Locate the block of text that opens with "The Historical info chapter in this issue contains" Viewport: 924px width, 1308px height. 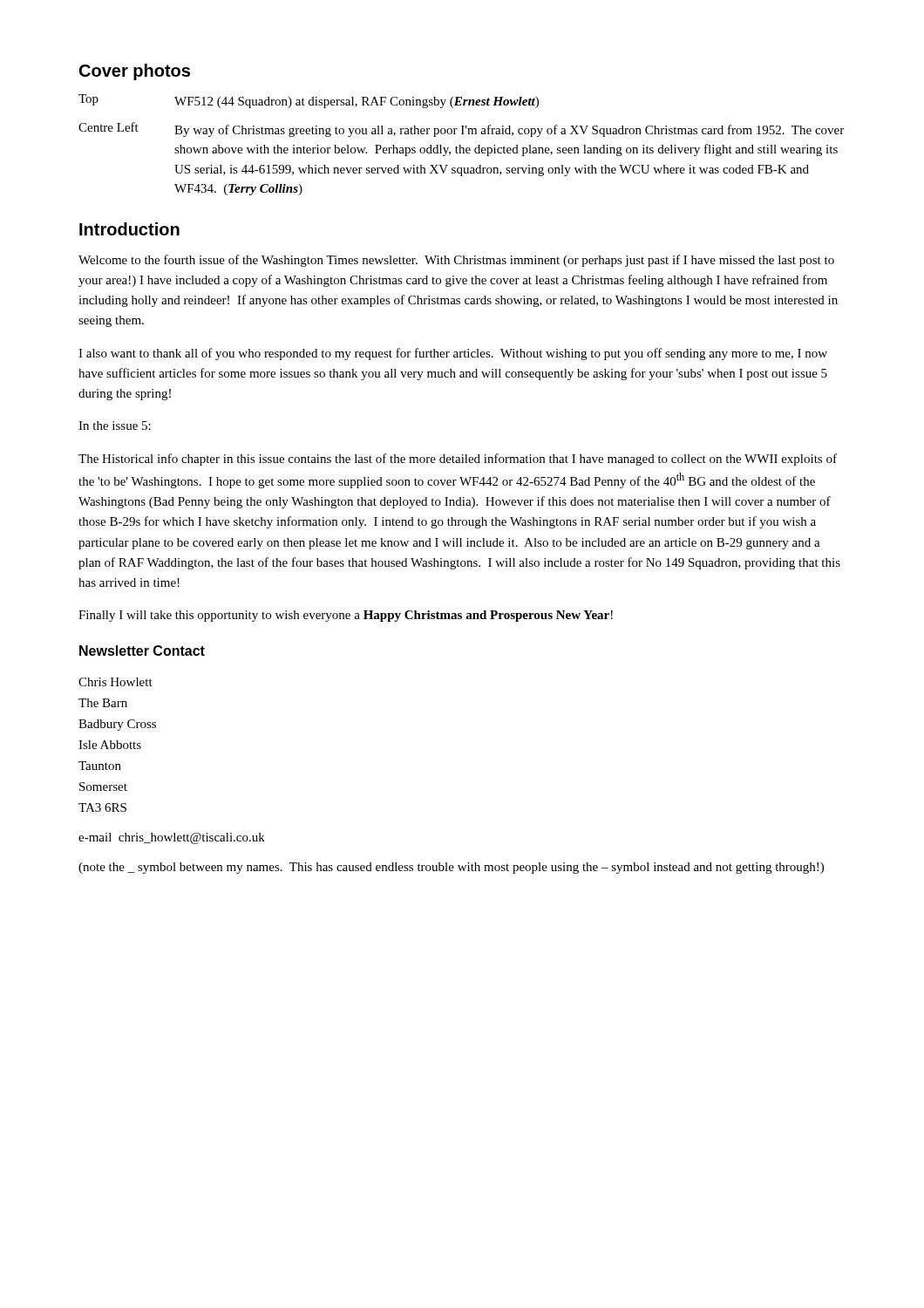click(x=459, y=520)
